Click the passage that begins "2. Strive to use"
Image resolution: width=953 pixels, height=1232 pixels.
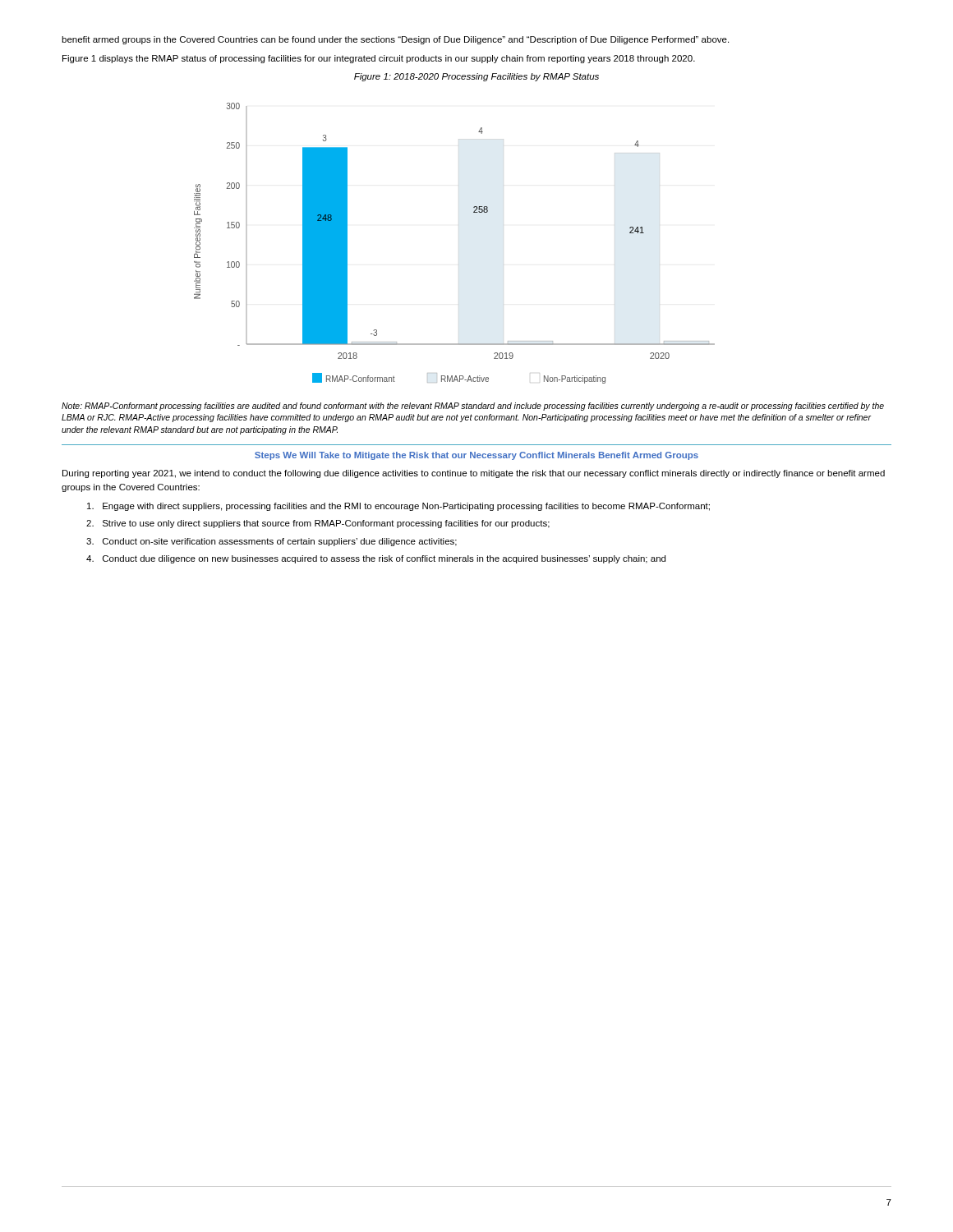pos(318,523)
